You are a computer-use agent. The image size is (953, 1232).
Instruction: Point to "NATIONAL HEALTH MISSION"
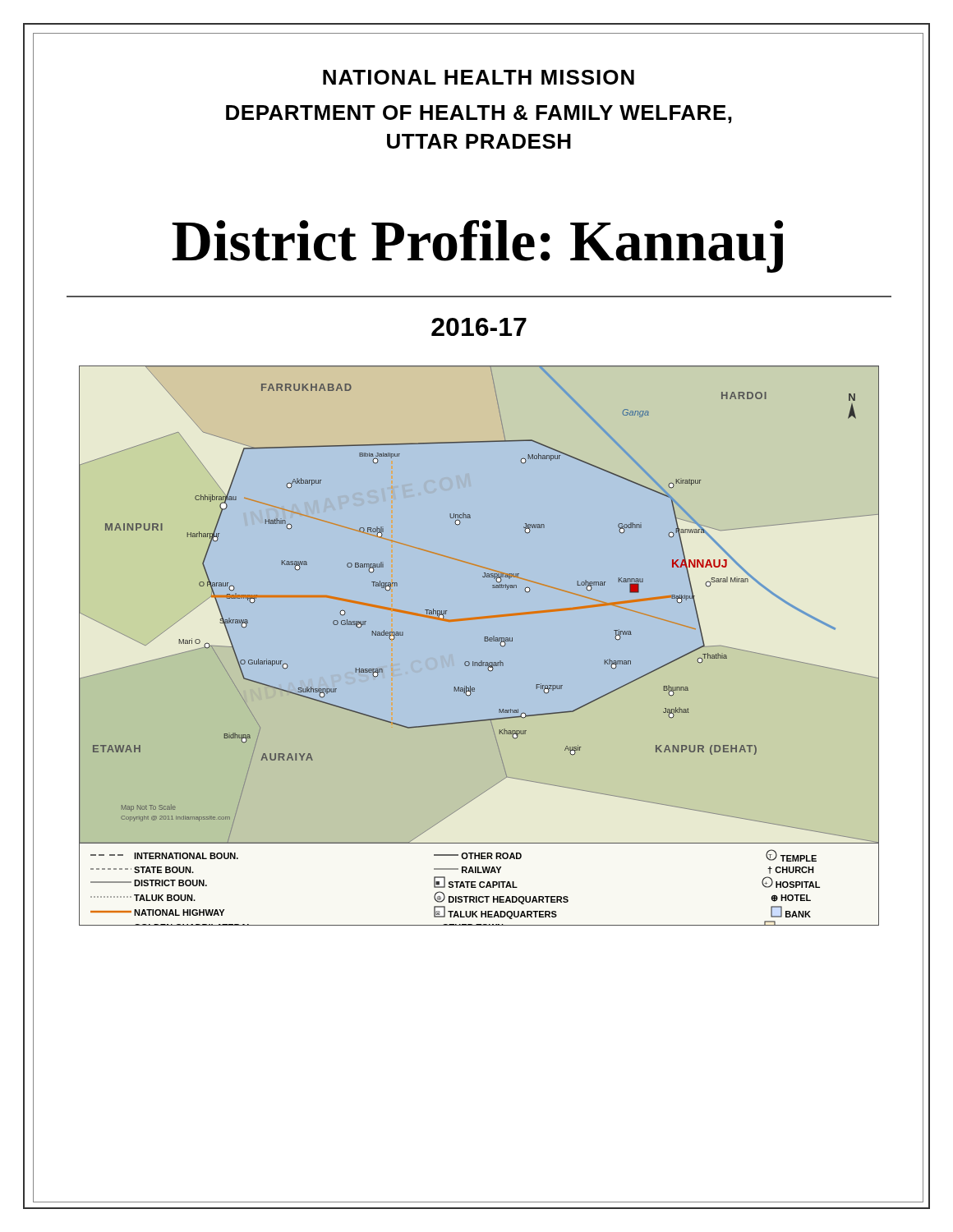click(479, 78)
